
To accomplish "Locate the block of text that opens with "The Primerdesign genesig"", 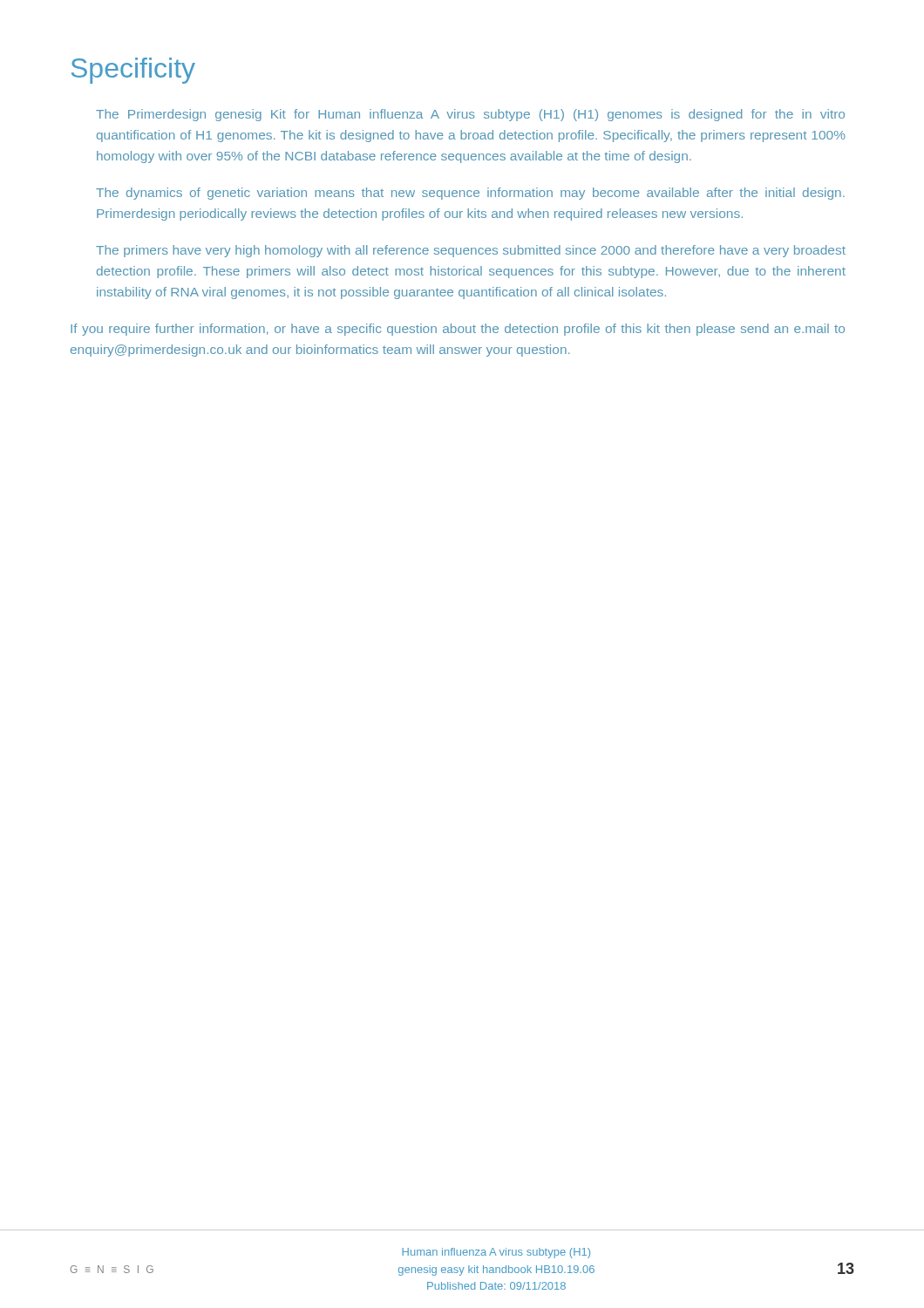I will coord(471,135).
